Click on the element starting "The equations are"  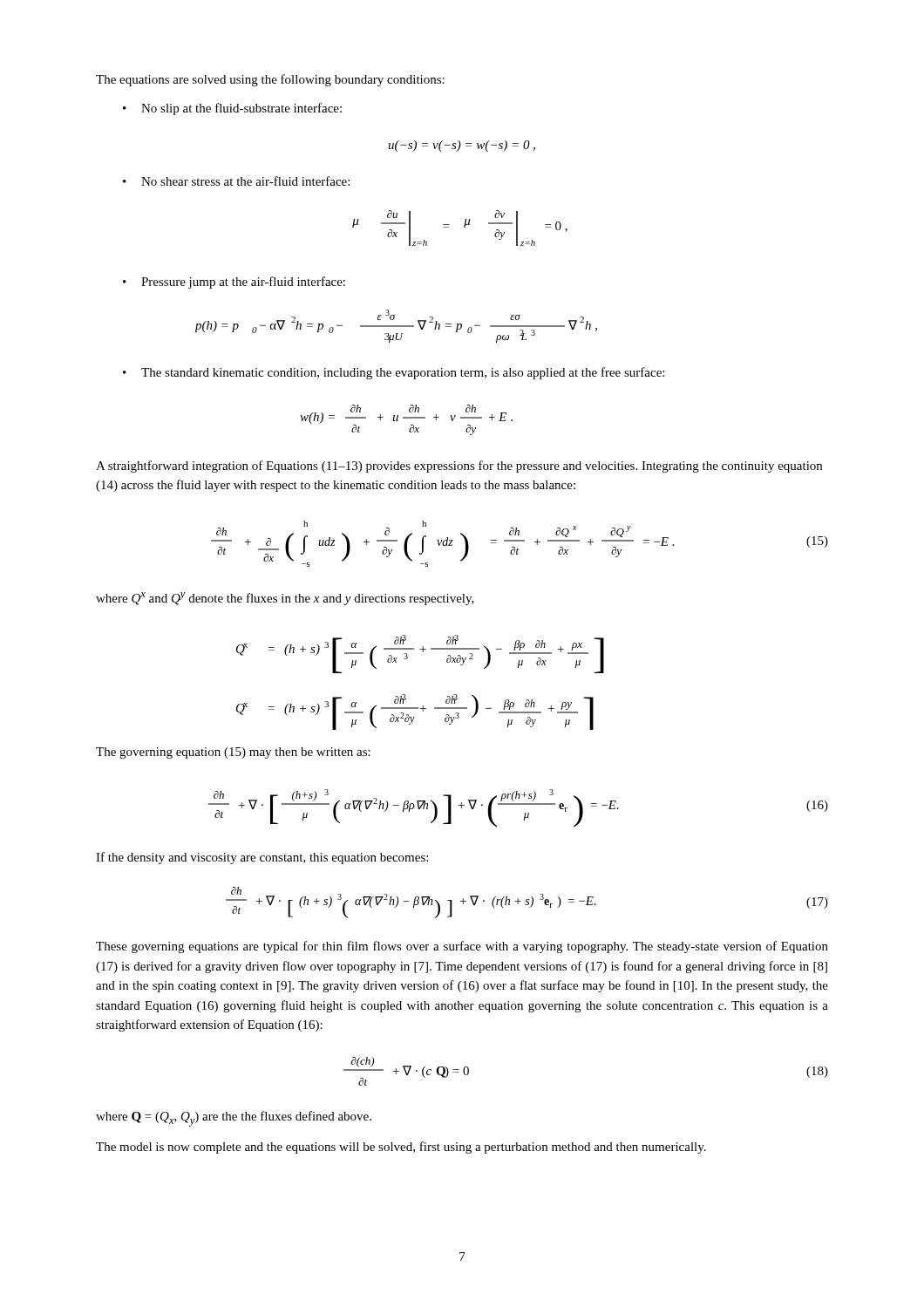pyautogui.click(x=271, y=79)
